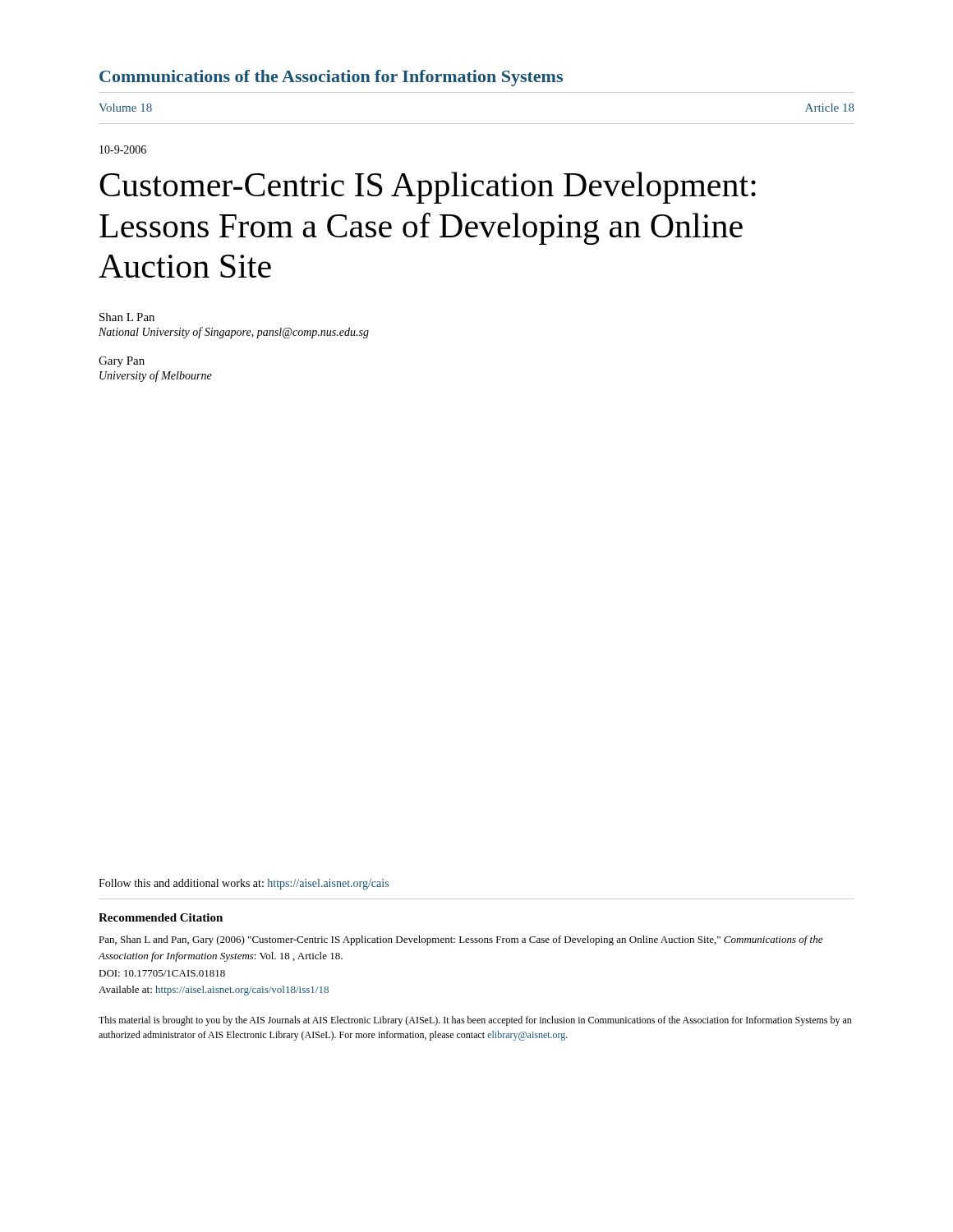The width and height of the screenshot is (953, 1232).
Task: Locate the text starting "This material is brought to you by"
Action: pos(476,1028)
